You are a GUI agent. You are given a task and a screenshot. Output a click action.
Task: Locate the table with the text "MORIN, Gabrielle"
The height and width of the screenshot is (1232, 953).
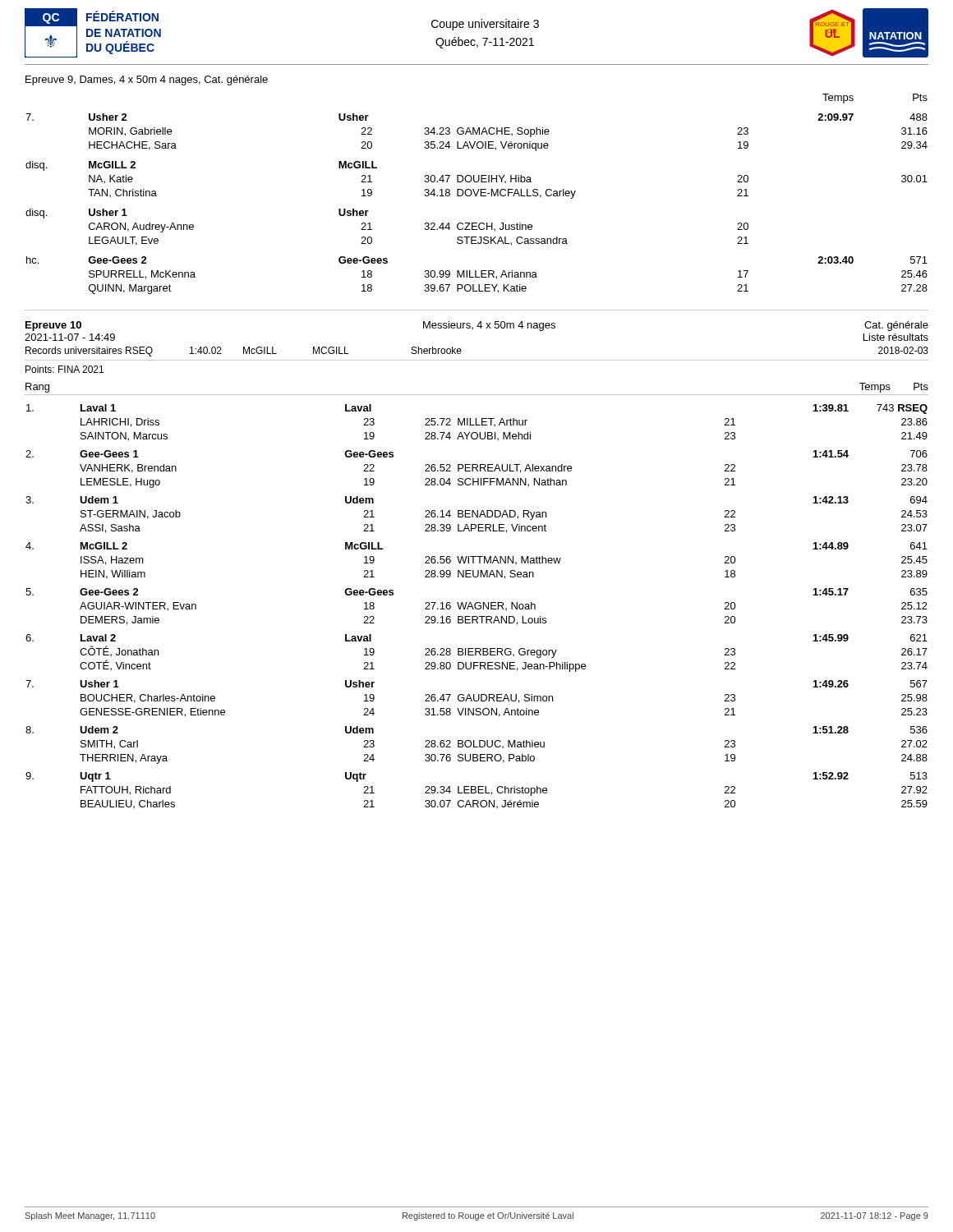476,193
